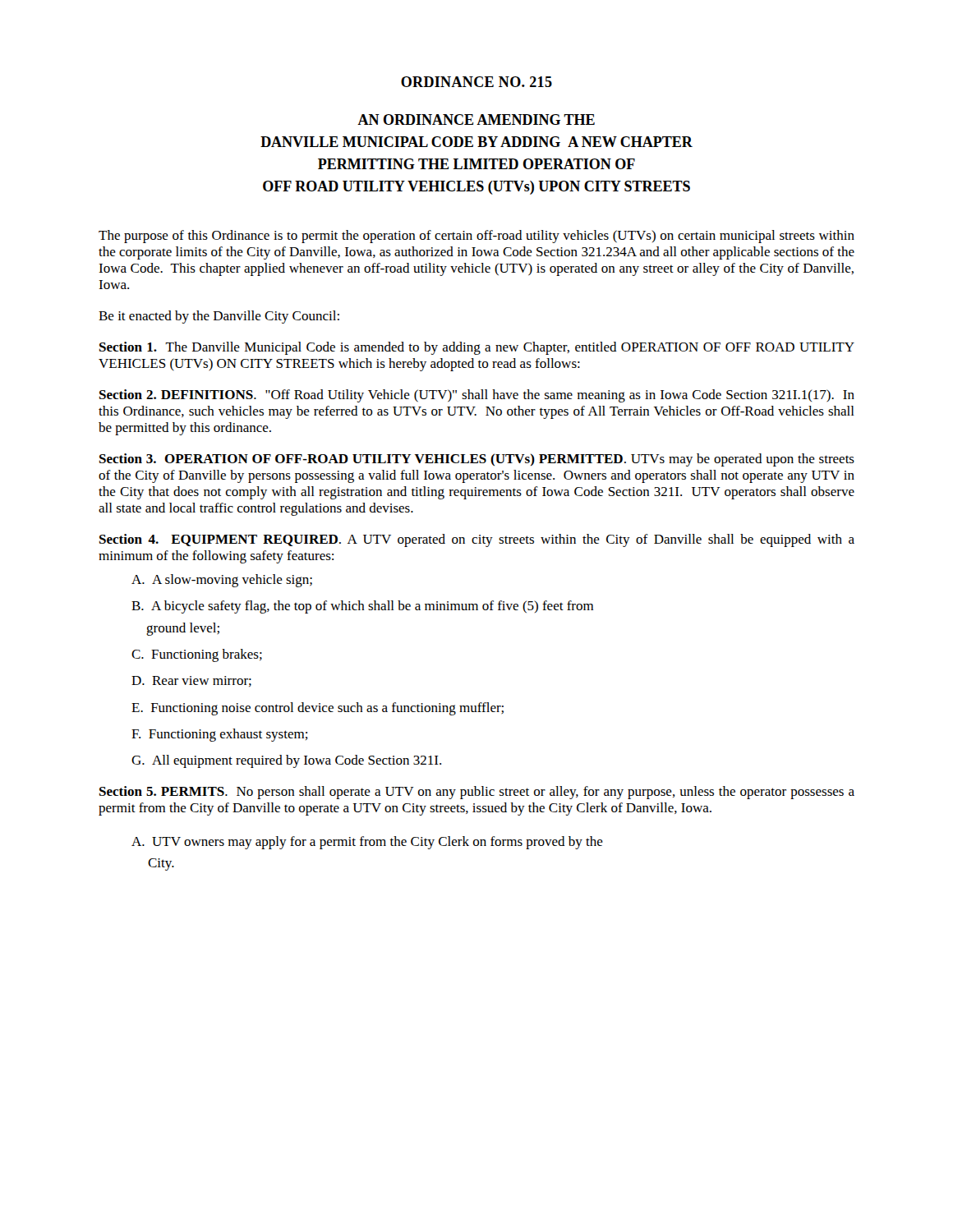Select the text block starting "The purpose of this Ordinance is to"

(x=476, y=260)
